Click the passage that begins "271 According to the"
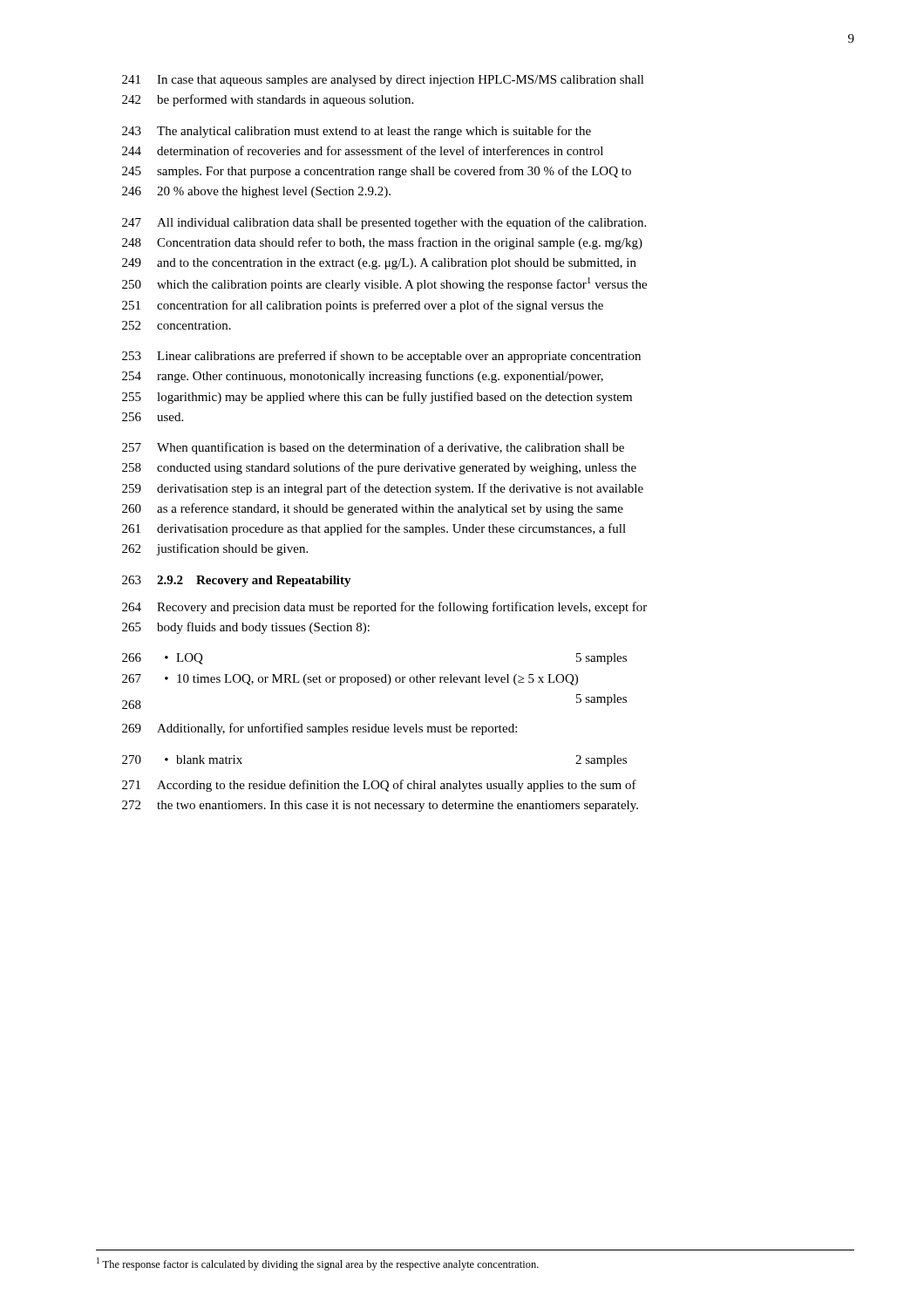Image resolution: width=924 pixels, height=1308 pixels. click(475, 795)
